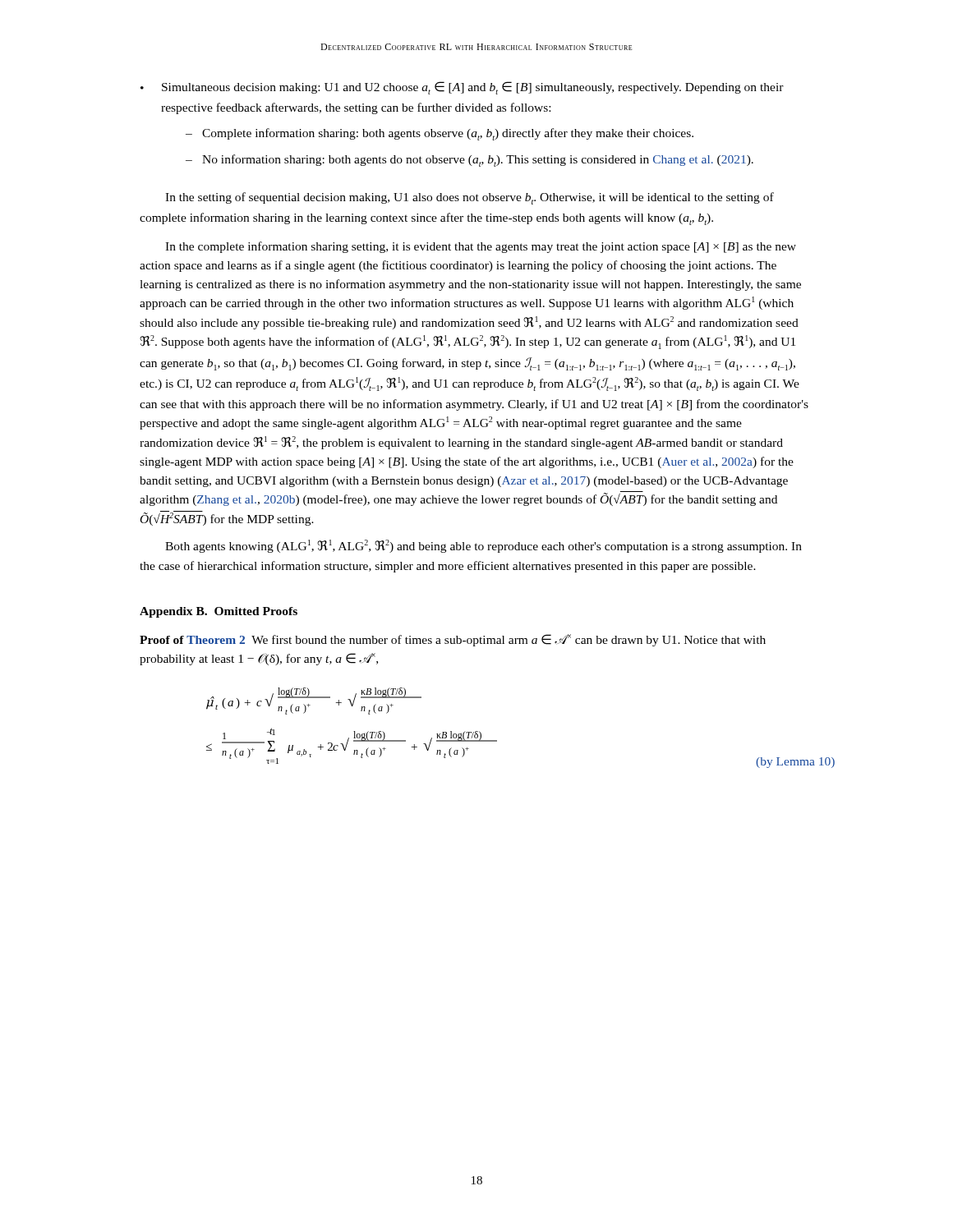Point to the block starting "• Simultaneous decision making: U1"
Viewport: 953px width, 1232px height.
(x=476, y=127)
